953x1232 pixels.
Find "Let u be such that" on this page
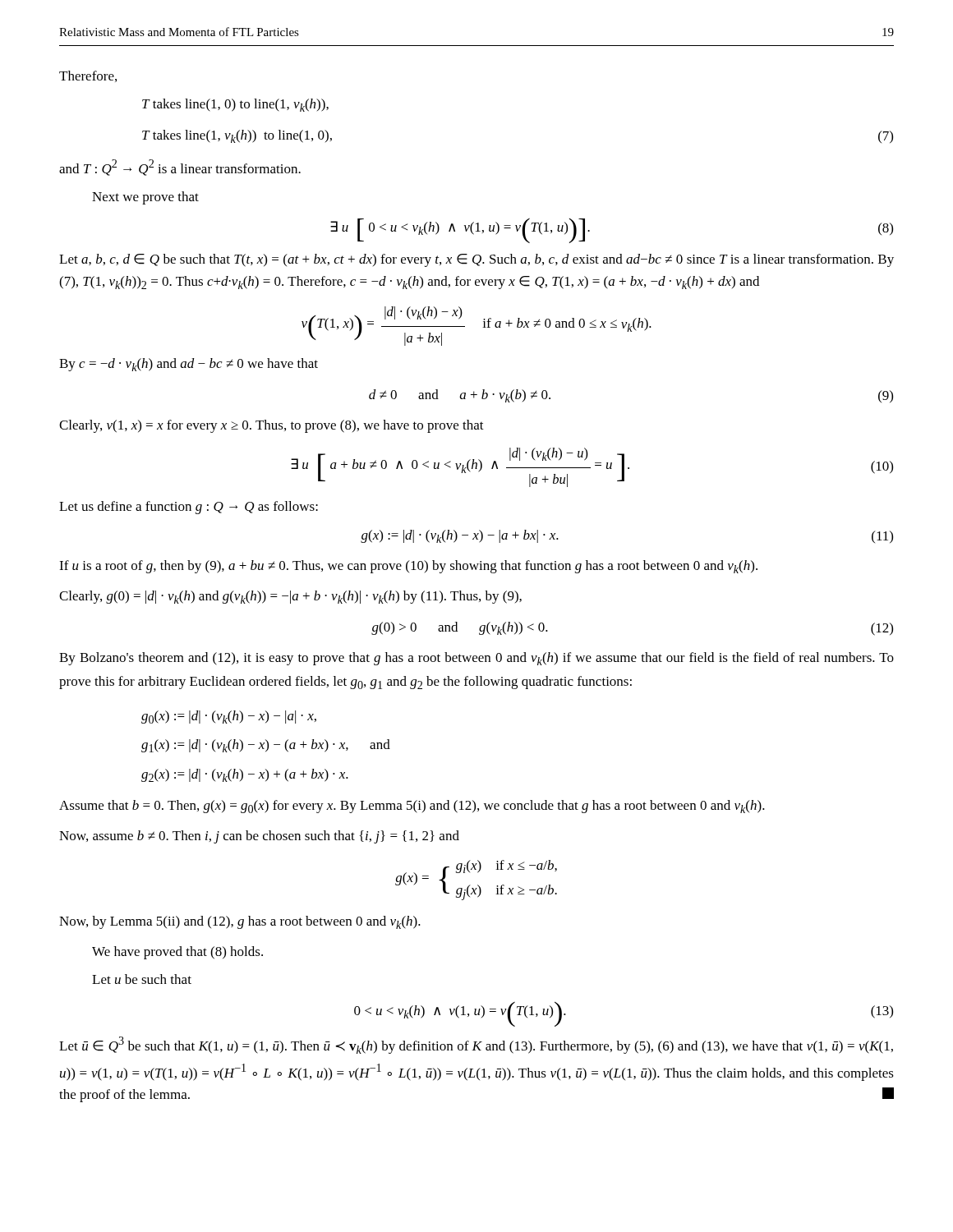[x=142, y=980]
